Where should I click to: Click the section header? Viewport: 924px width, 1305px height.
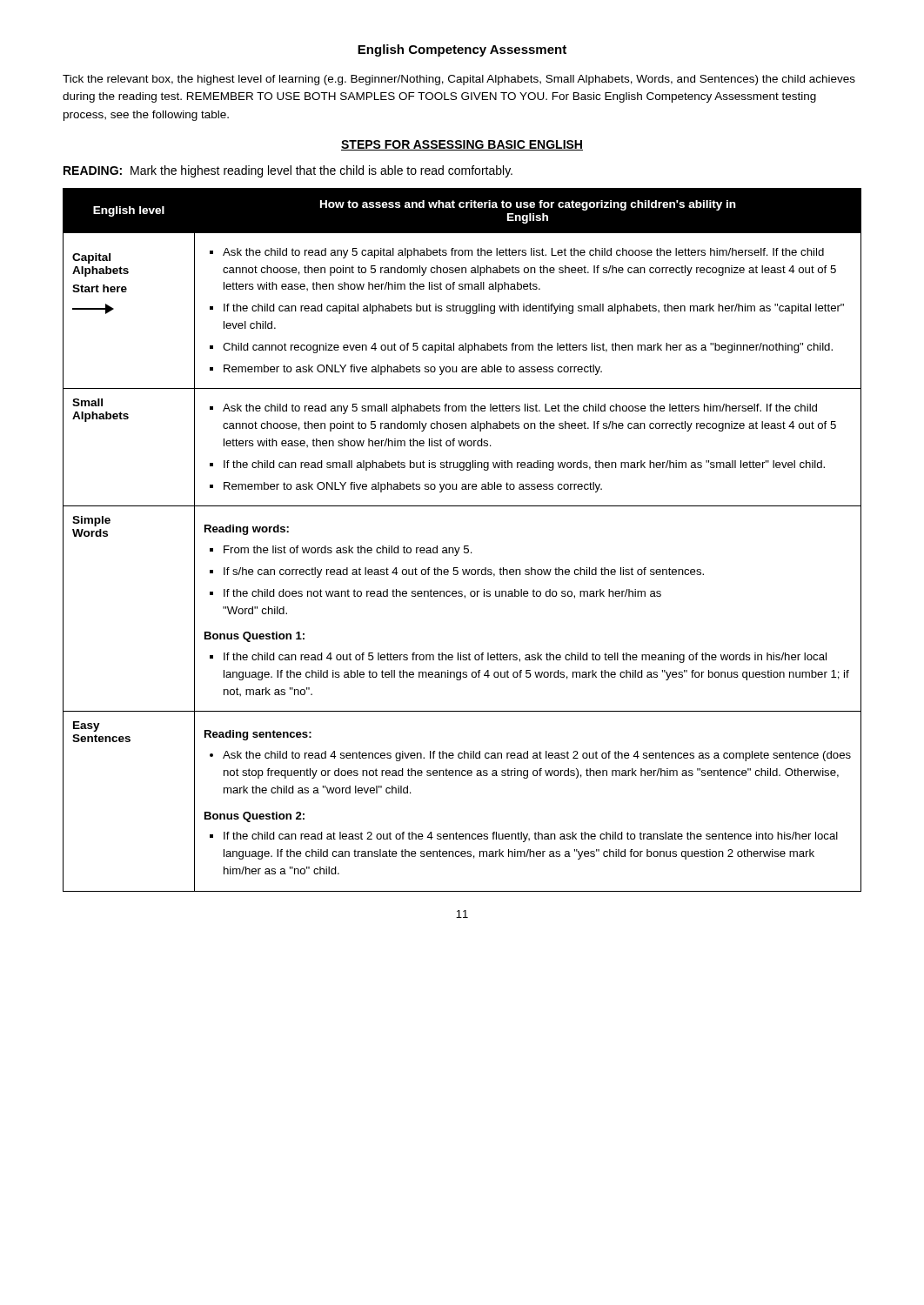tap(462, 144)
